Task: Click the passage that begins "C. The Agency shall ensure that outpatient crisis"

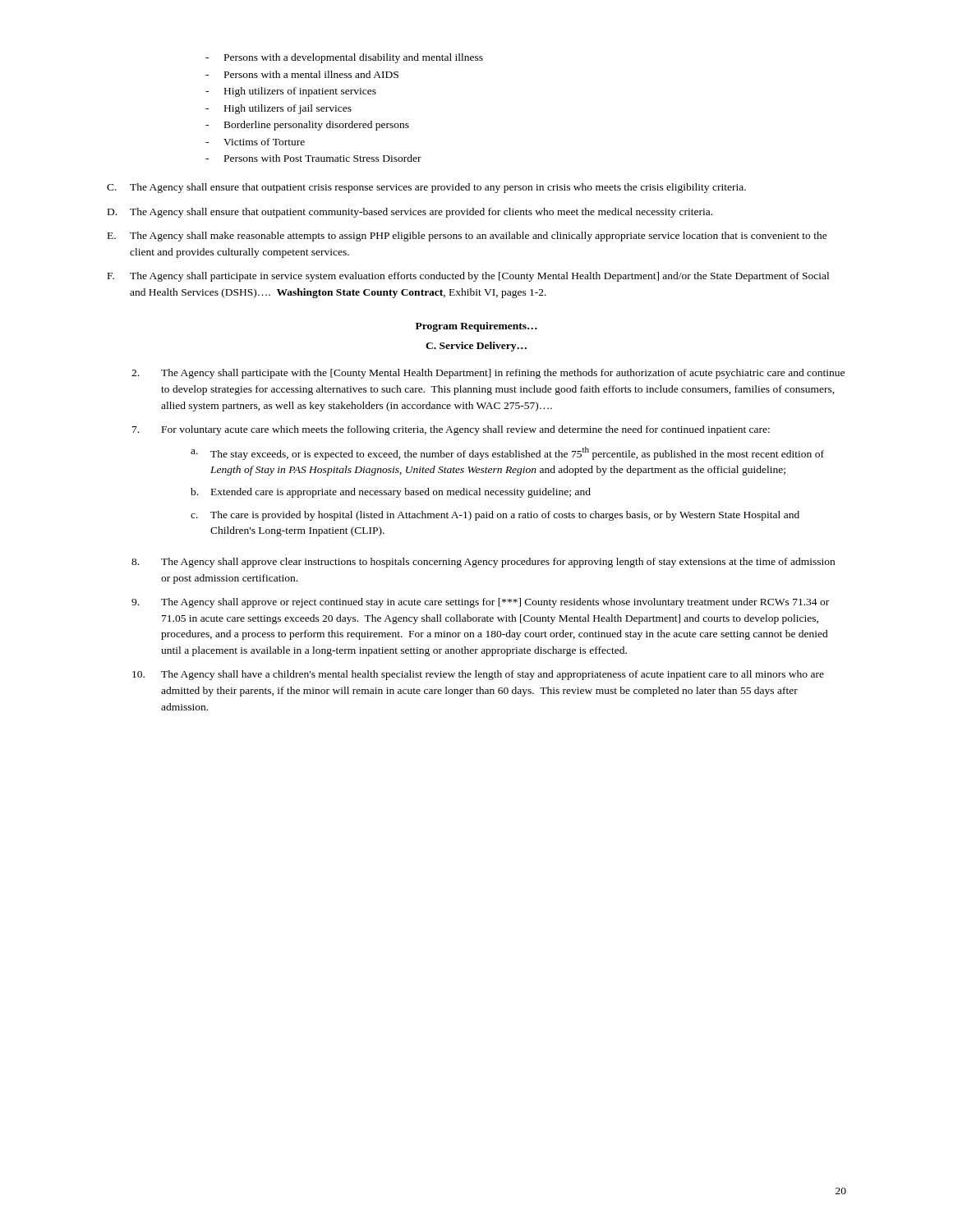Action: [x=476, y=187]
